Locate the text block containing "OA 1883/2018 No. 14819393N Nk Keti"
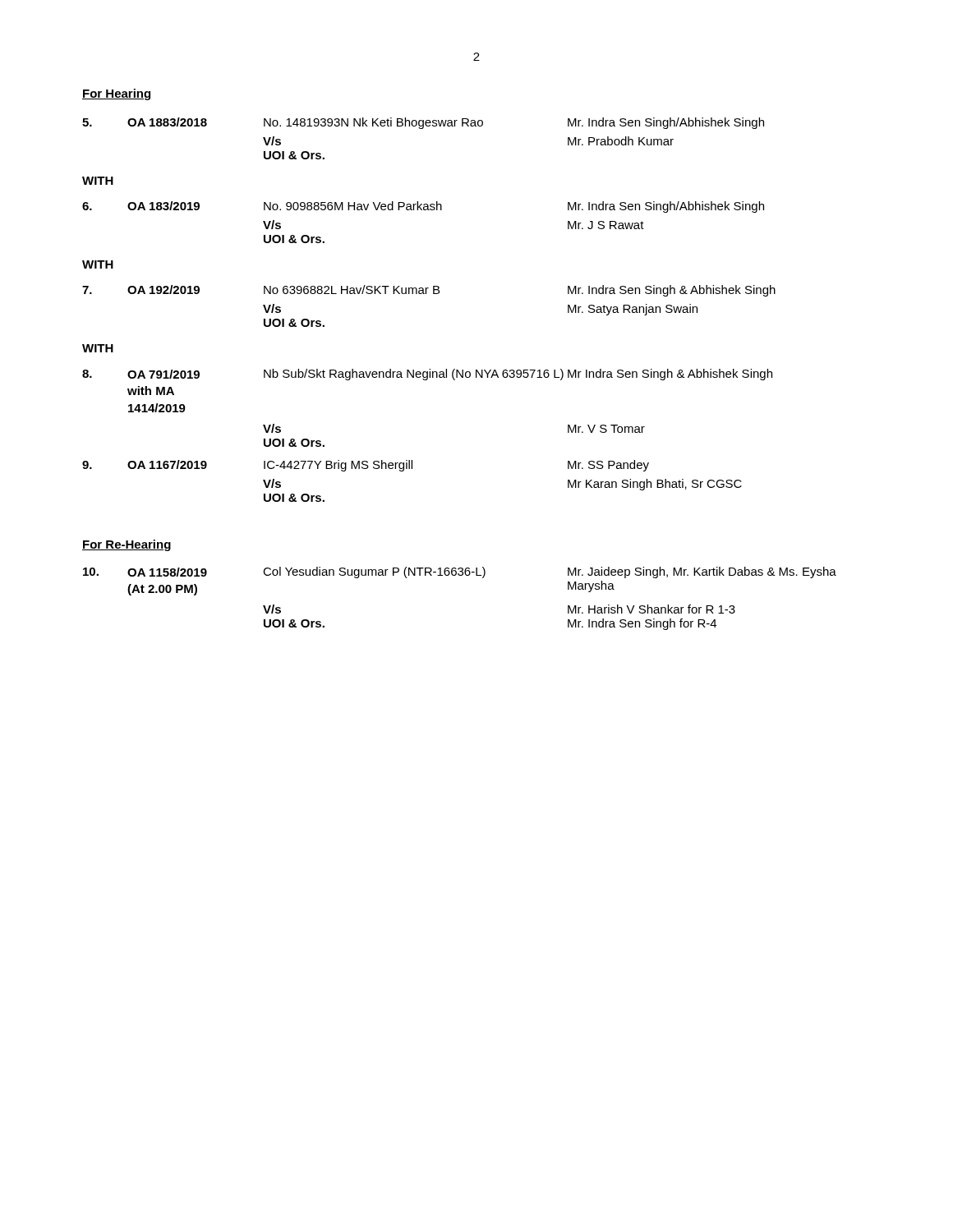 coord(423,123)
